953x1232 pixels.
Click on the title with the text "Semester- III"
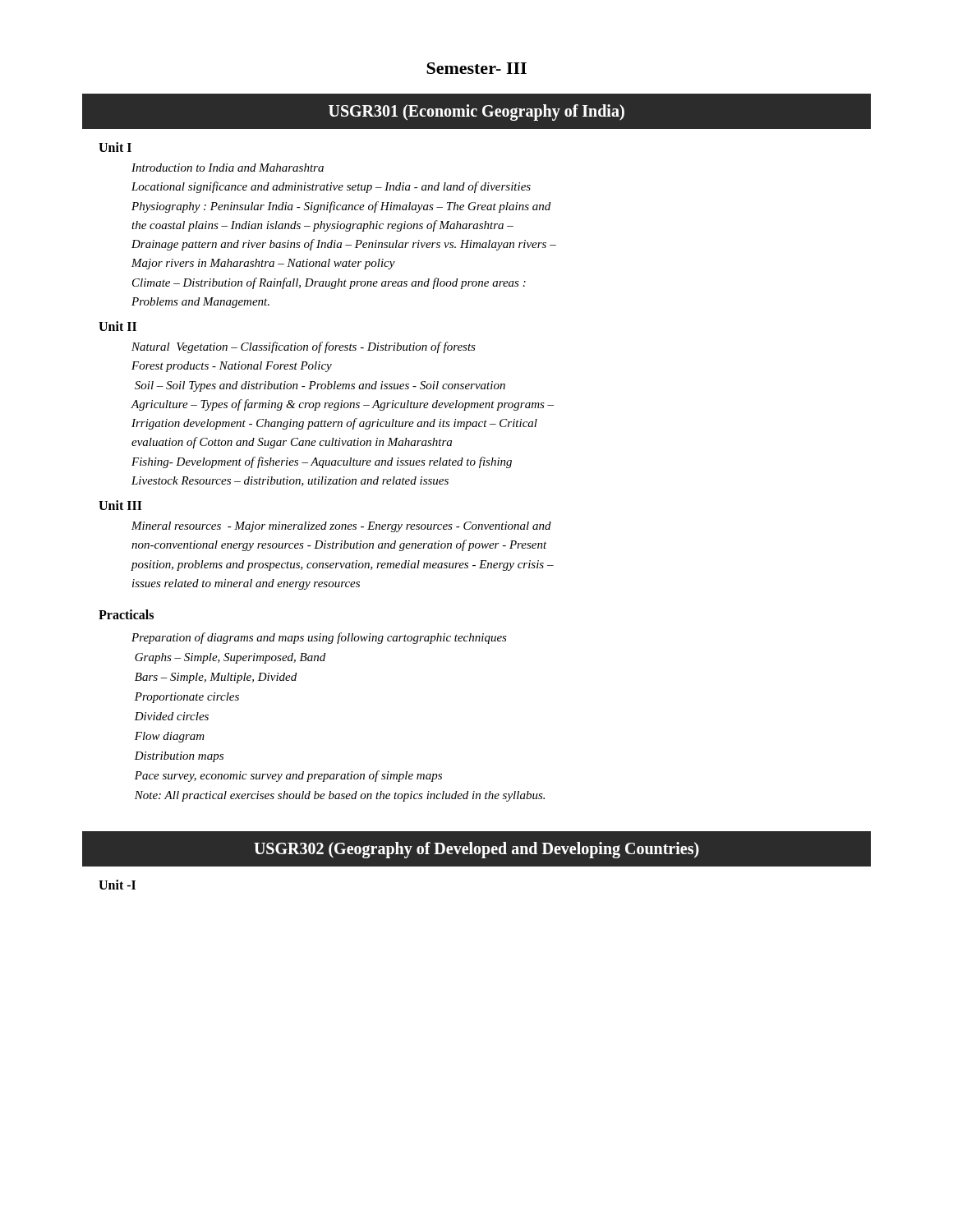pyautogui.click(x=476, y=68)
